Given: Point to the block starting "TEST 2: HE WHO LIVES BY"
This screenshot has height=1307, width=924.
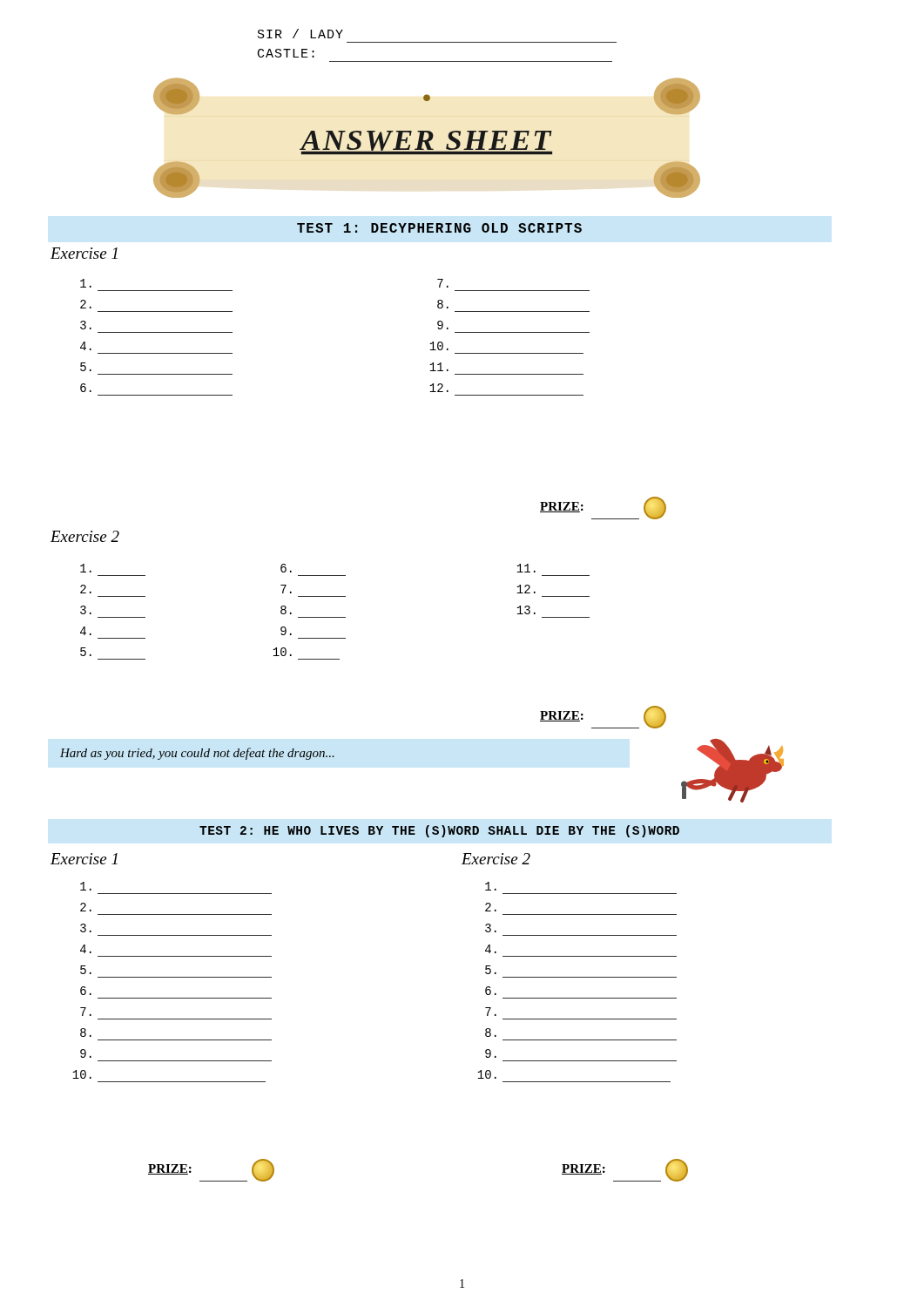Looking at the screenshot, I should [x=440, y=831].
